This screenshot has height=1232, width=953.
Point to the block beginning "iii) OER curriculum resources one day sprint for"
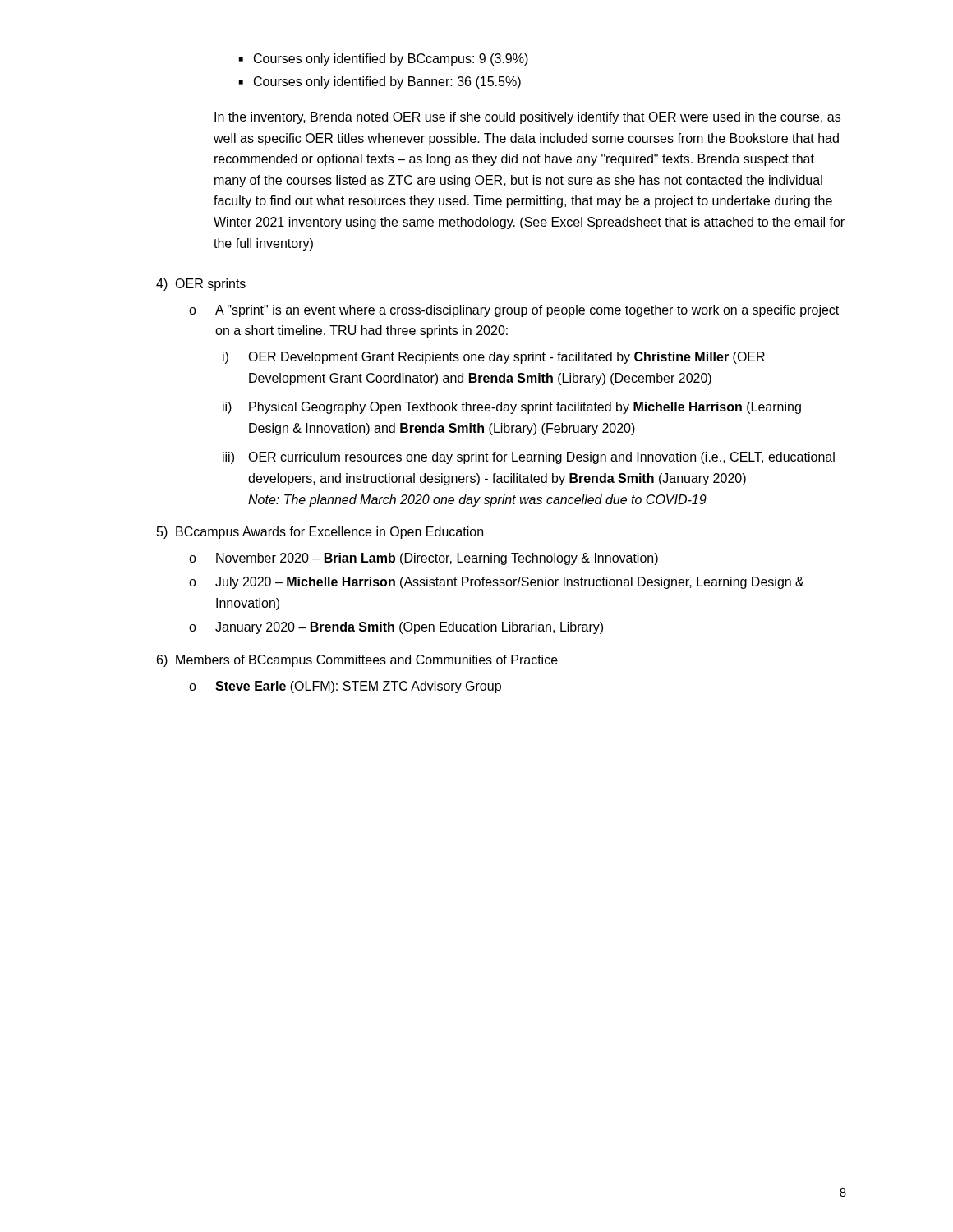534,479
